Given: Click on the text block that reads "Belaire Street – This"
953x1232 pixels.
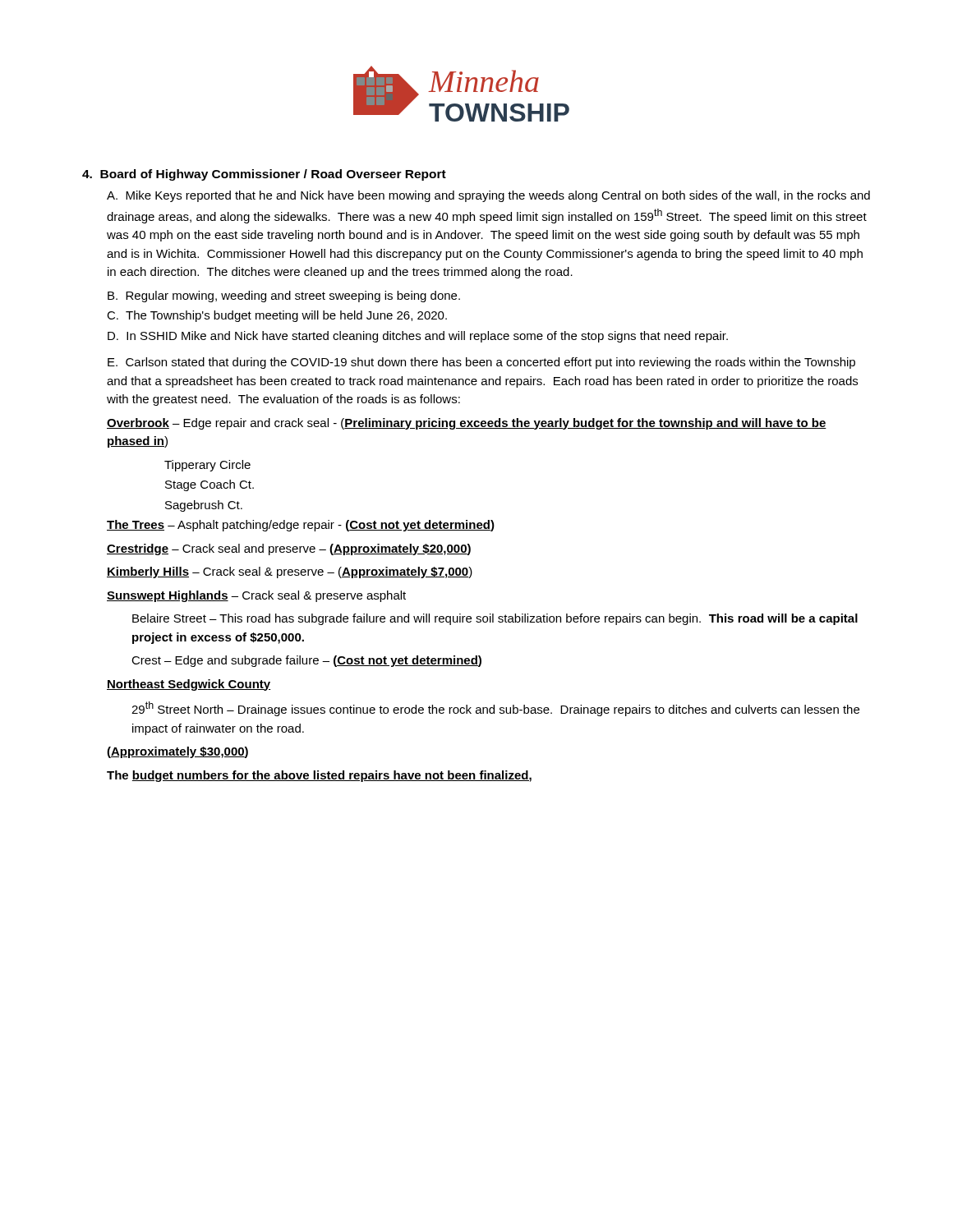Looking at the screenshot, I should click(495, 627).
